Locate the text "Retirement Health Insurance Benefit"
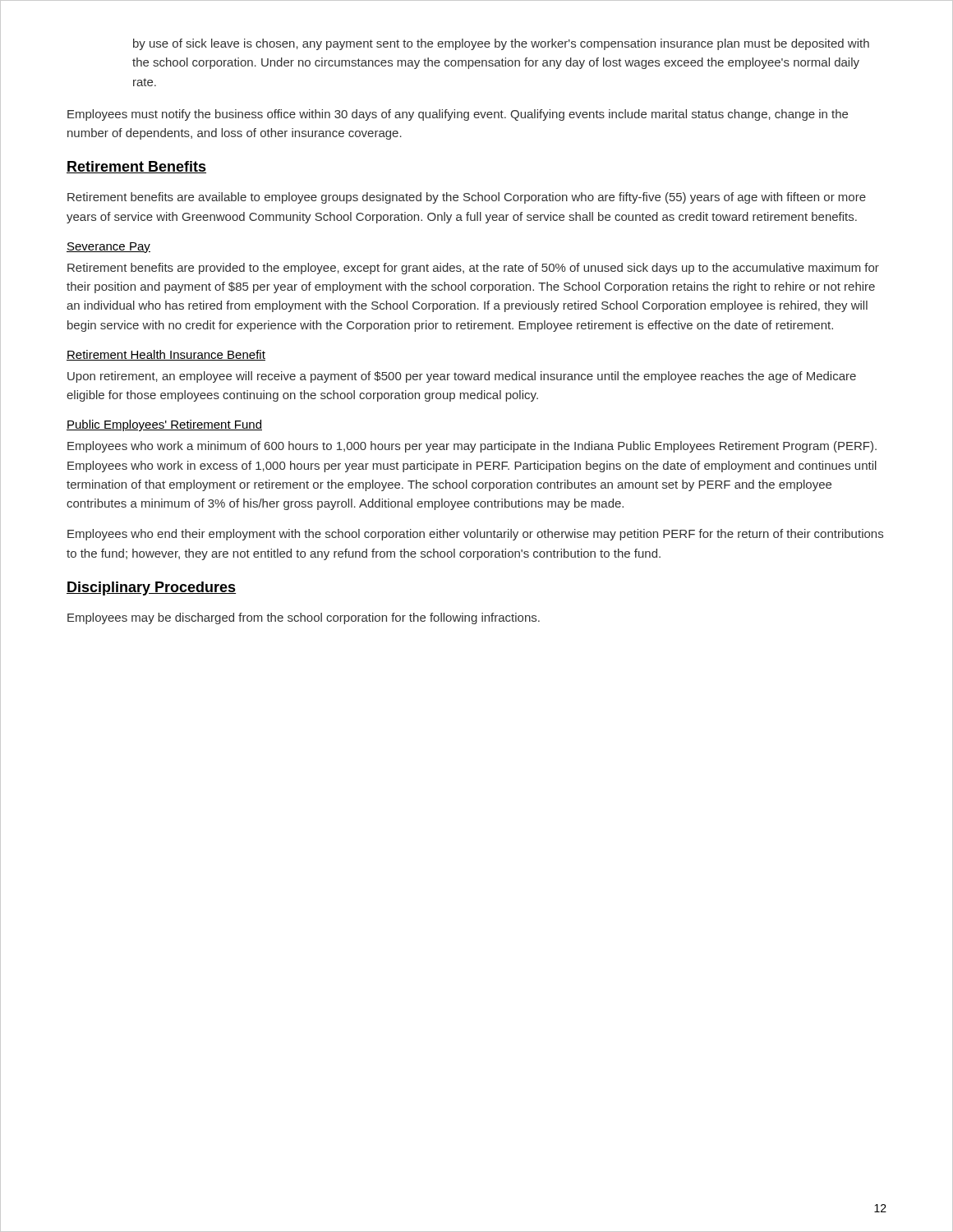This screenshot has width=953, height=1232. pyautogui.click(x=166, y=354)
